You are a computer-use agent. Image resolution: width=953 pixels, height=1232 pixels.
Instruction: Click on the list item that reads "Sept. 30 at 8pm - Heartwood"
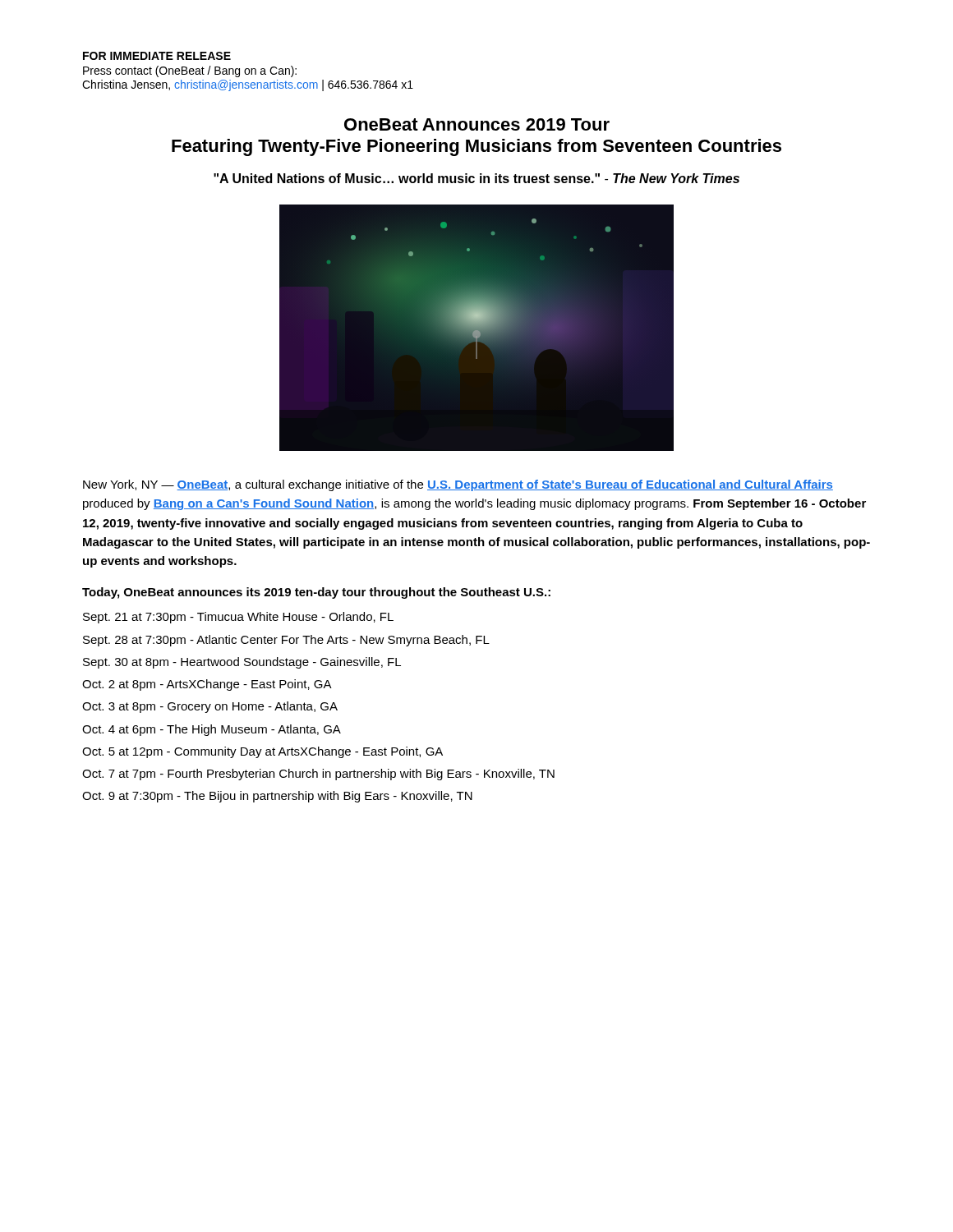[242, 661]
